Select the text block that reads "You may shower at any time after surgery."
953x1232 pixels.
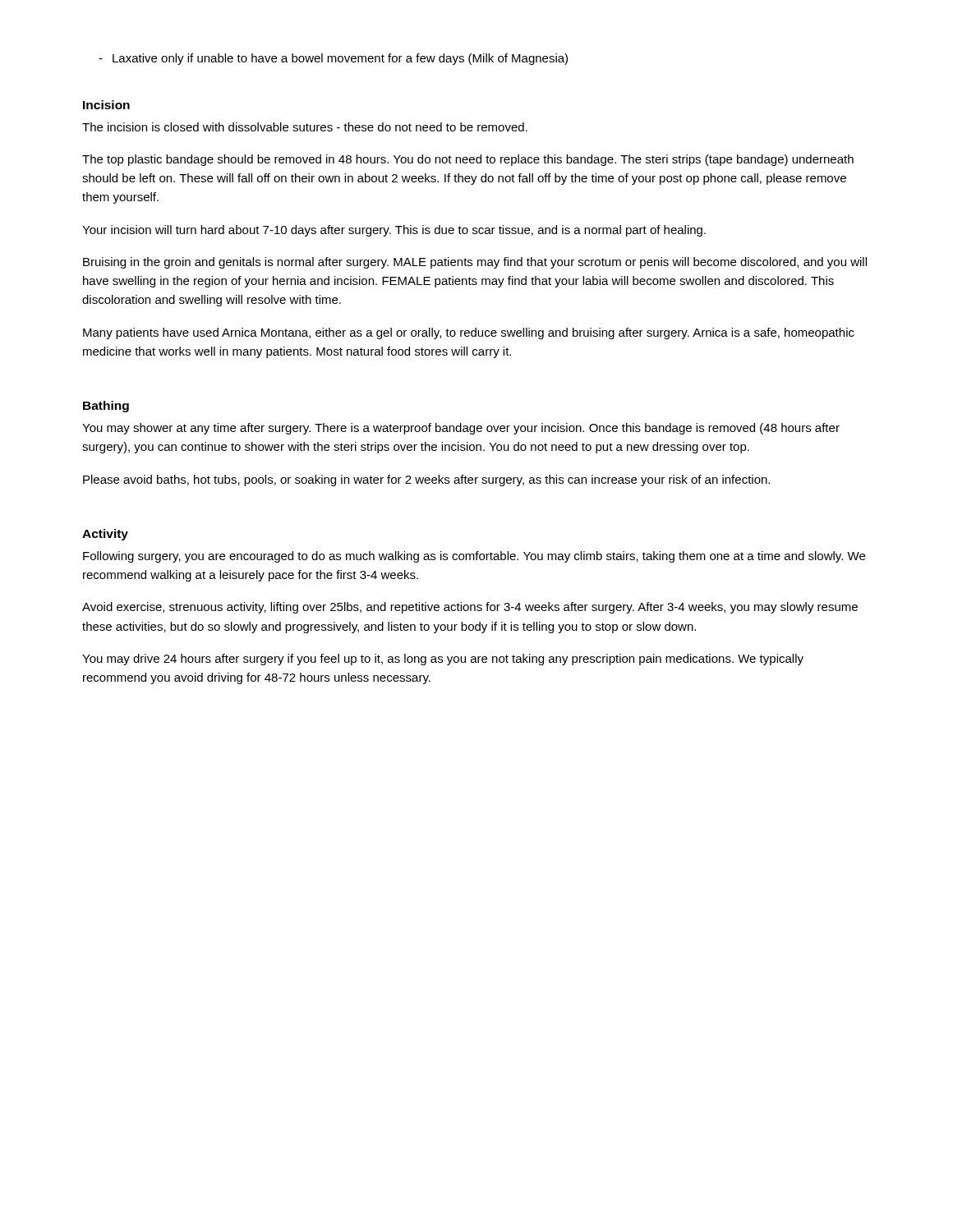pyautogui.click(x=461, y=437)
